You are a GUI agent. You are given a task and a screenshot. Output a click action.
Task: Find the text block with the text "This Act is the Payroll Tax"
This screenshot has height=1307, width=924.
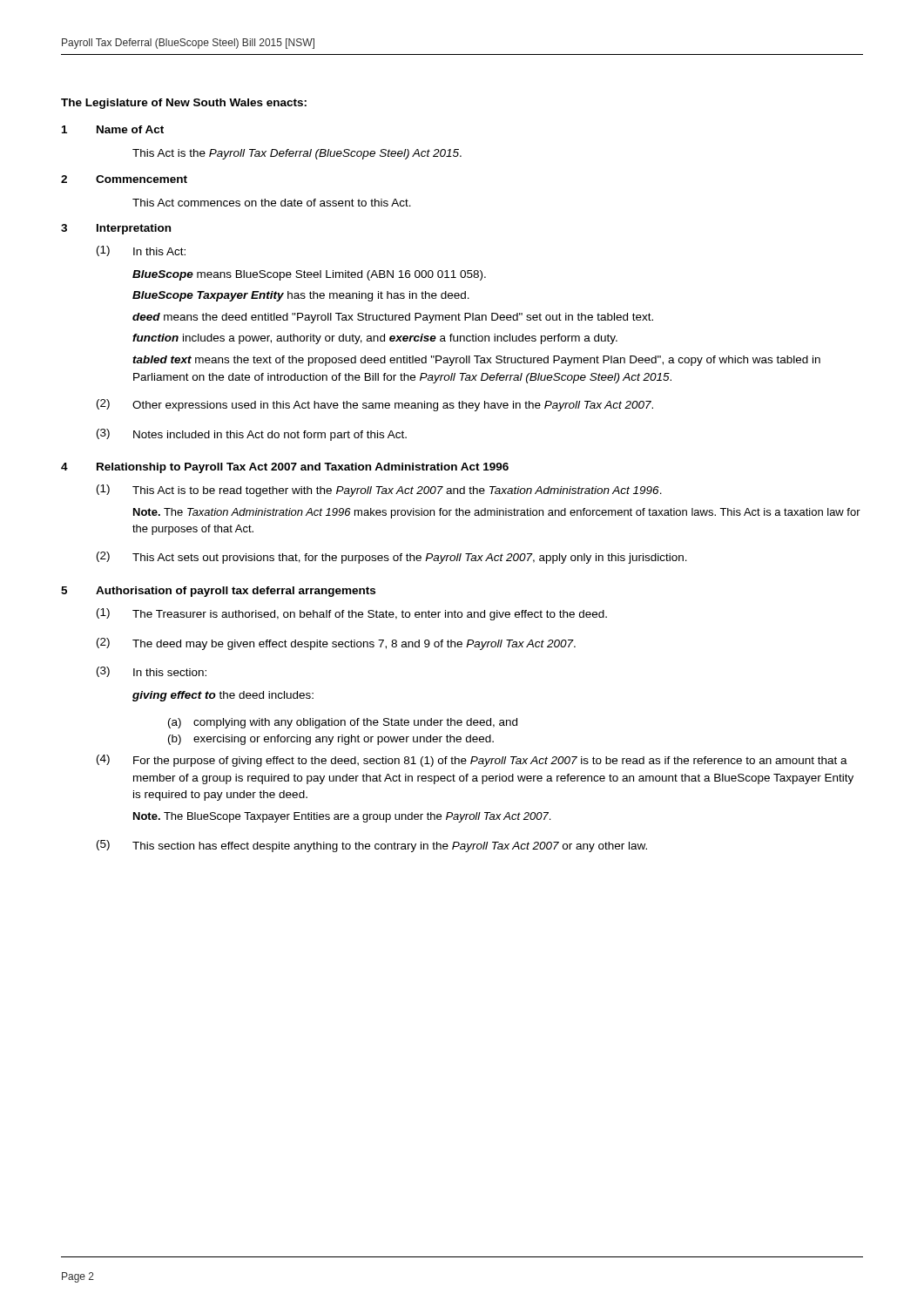(x=297, y=154)
